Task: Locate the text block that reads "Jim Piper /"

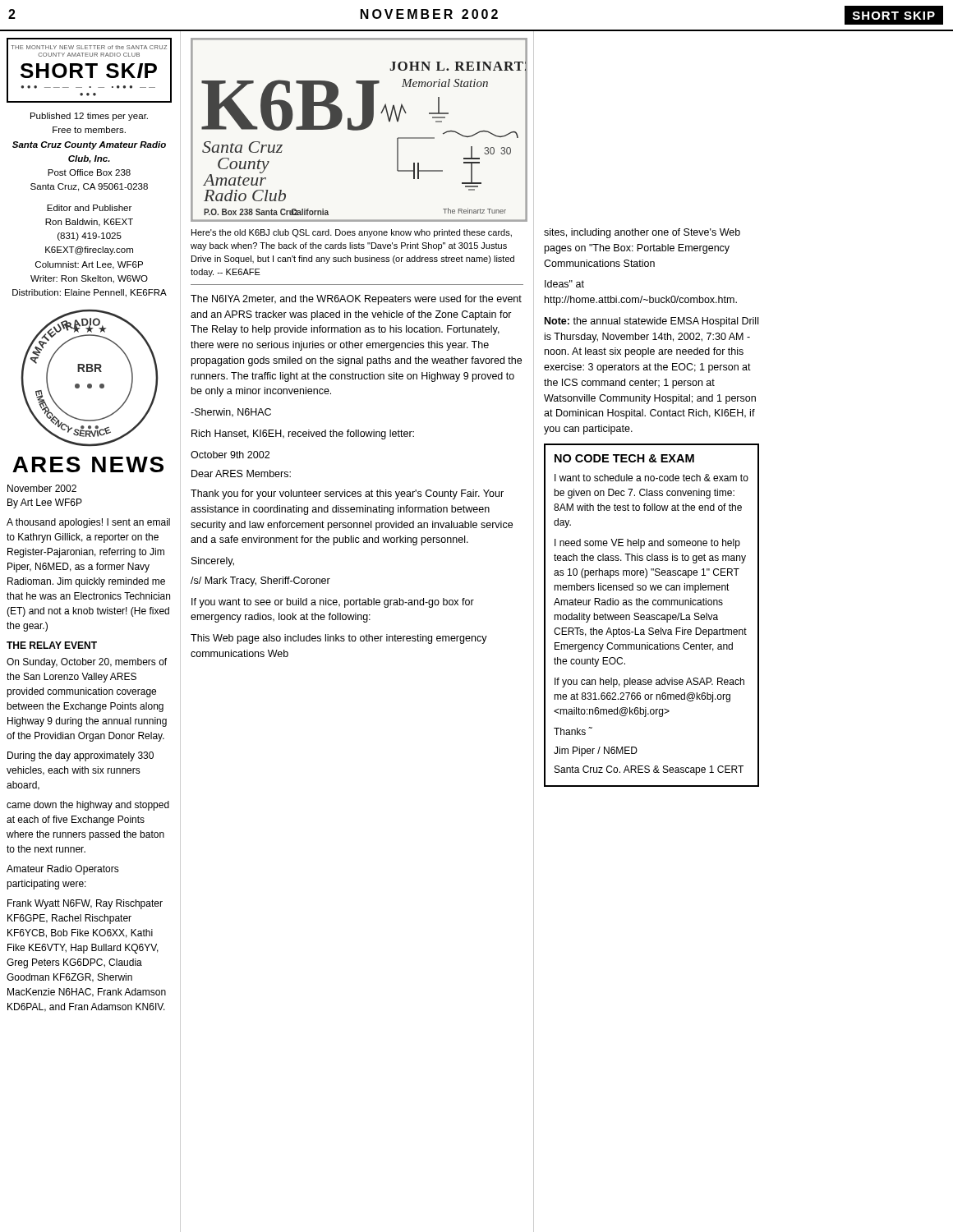Action: click(596, 750)
